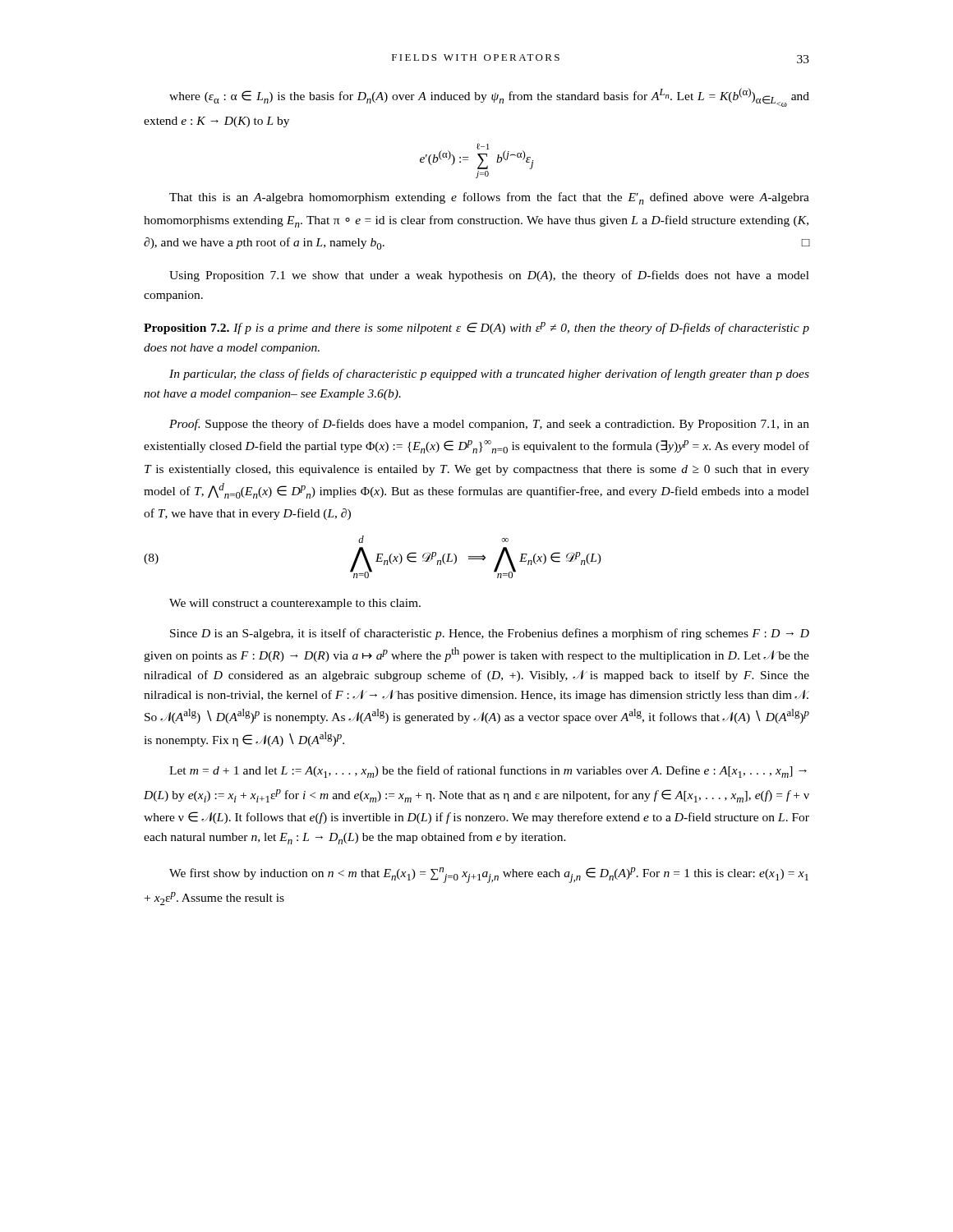Navigate to the region starting "In particular, the class of"

[476, 383]
